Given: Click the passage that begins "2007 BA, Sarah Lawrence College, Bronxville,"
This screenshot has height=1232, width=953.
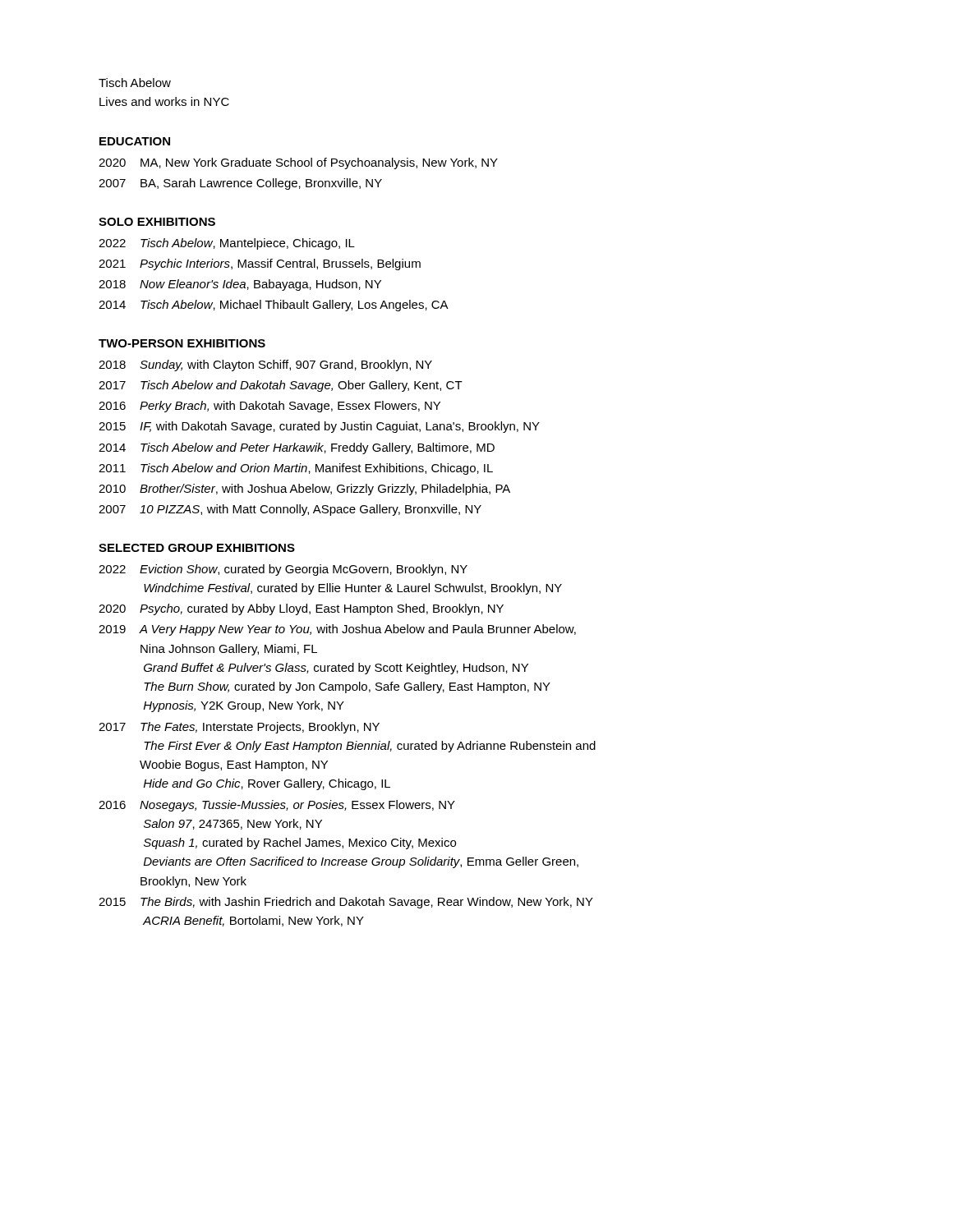Looking at the screenshot, I should 240,184.
